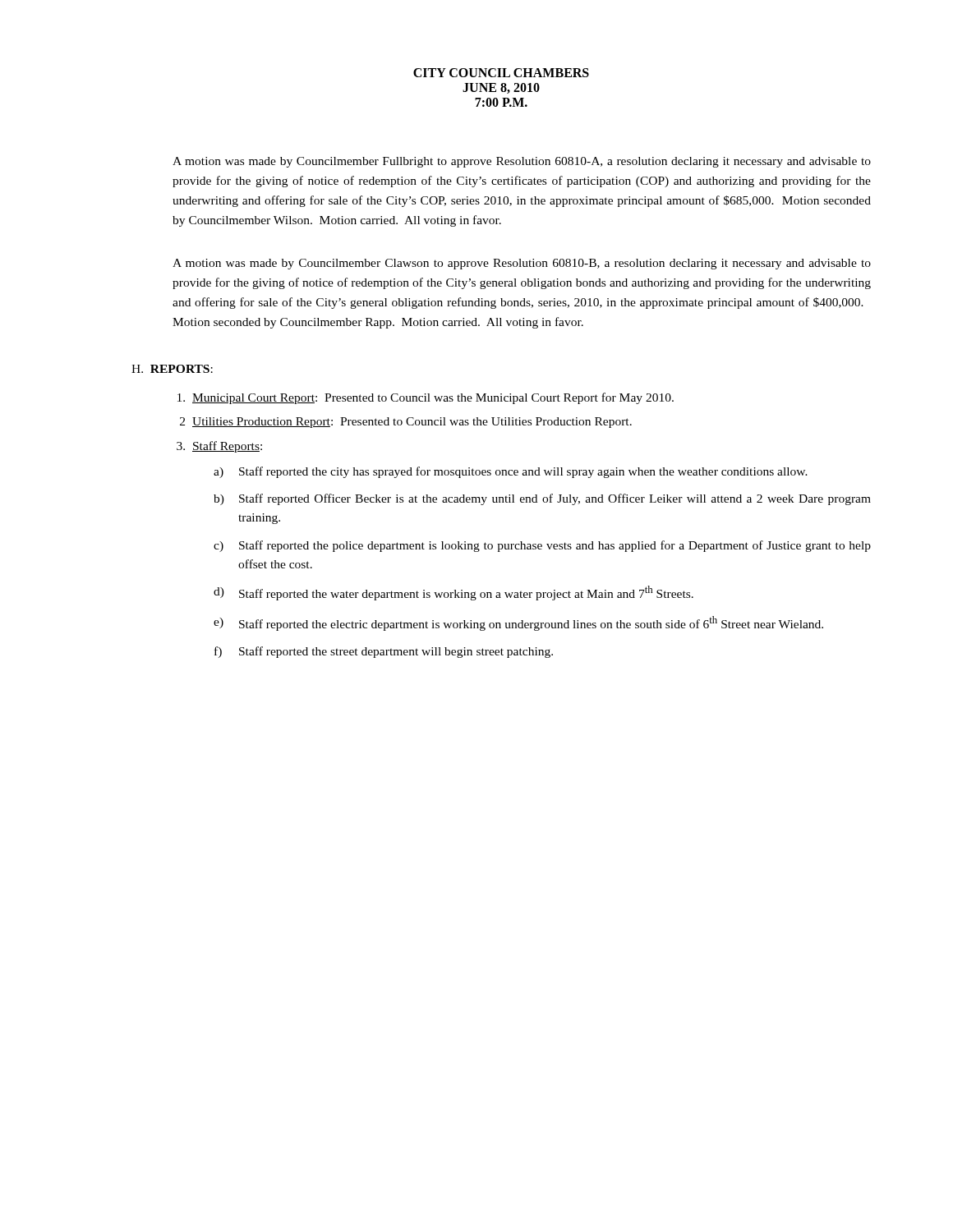Screen dimensions: 1232x953
Task: Click the passage that begins "e) Staff reported the"
Action: (x=542, y=622)
